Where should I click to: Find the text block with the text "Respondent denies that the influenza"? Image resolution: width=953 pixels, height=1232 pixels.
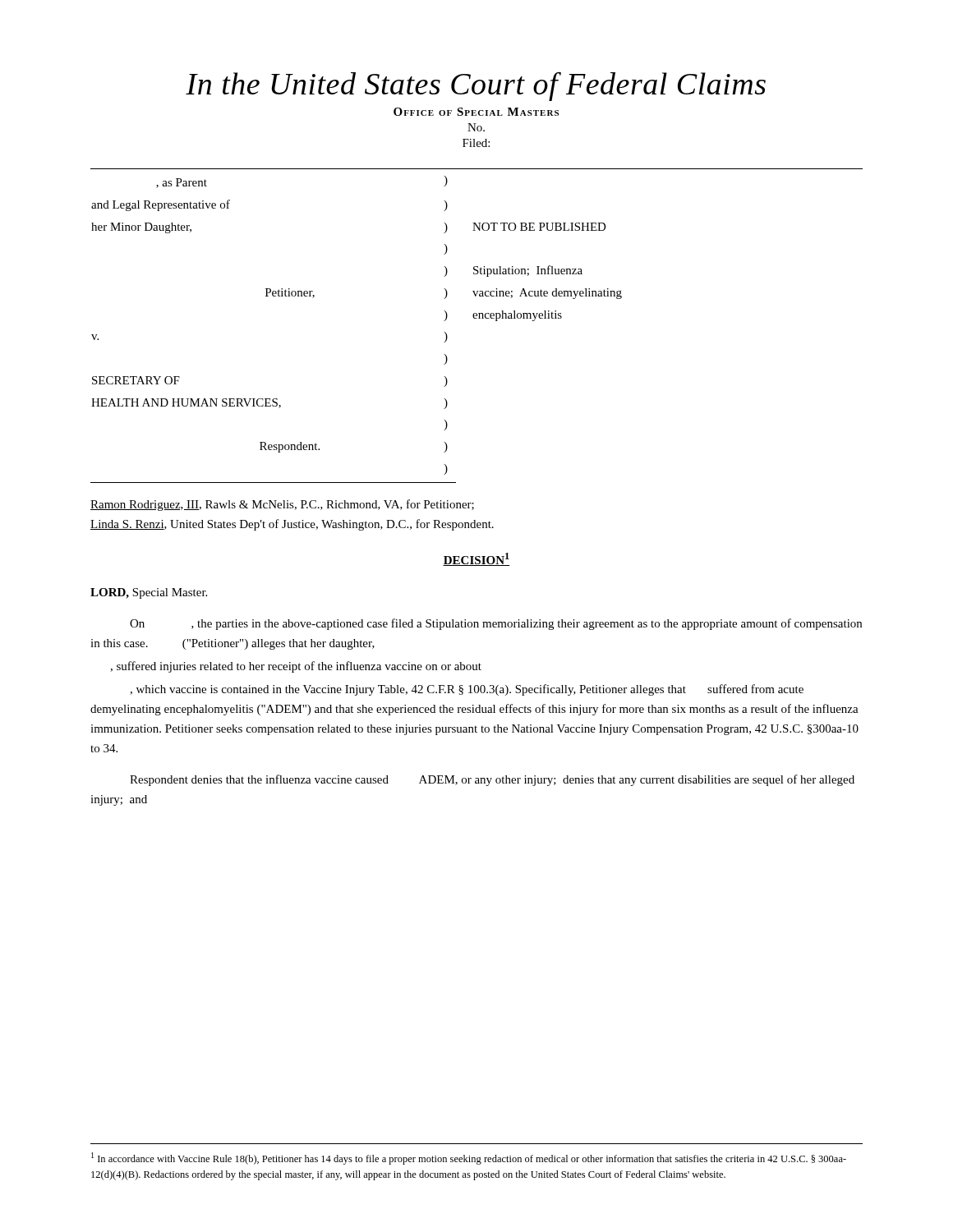pyautogui.click(x=476, y=789)
